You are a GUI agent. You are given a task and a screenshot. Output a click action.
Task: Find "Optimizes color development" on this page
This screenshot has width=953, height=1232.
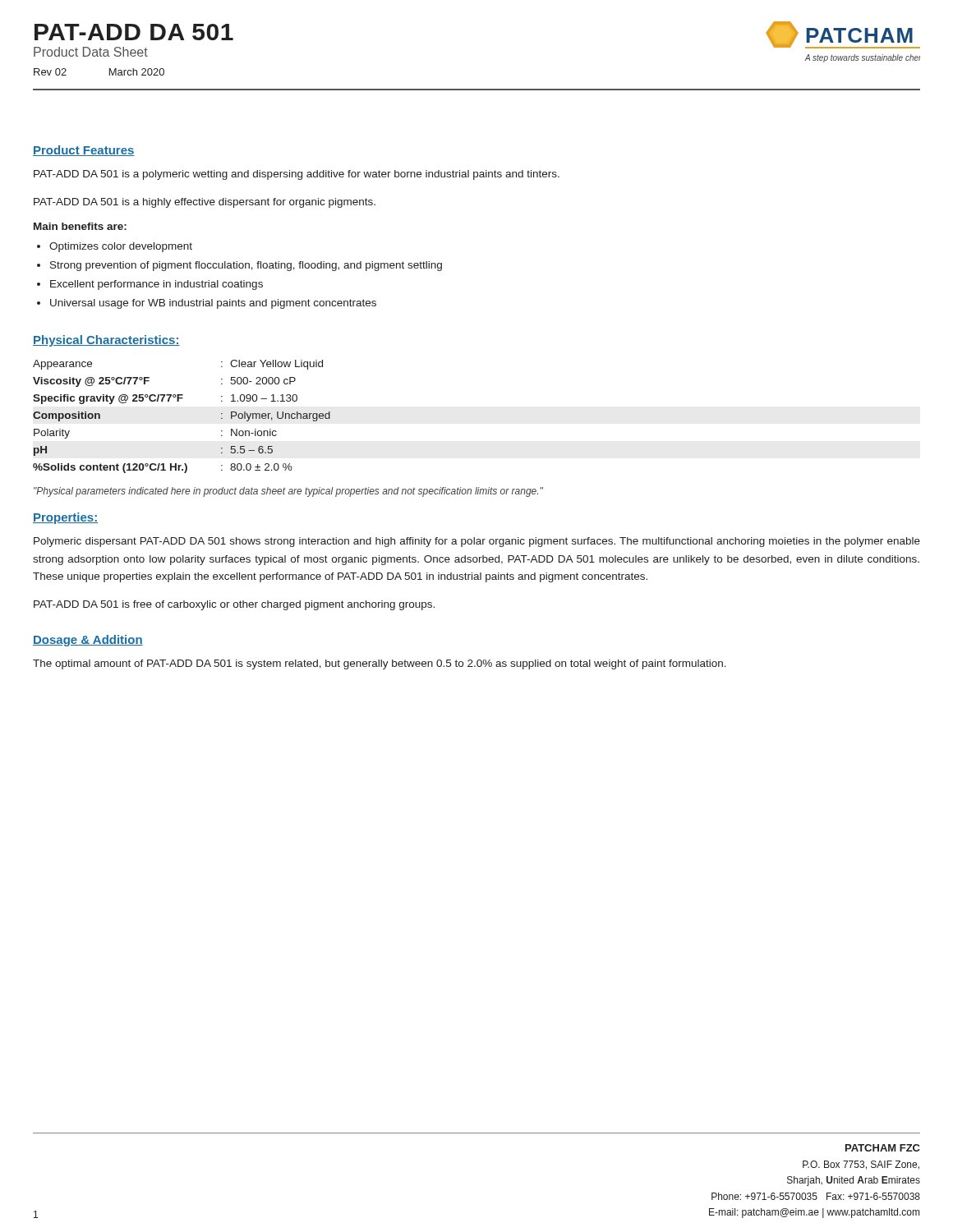point(121,246)
